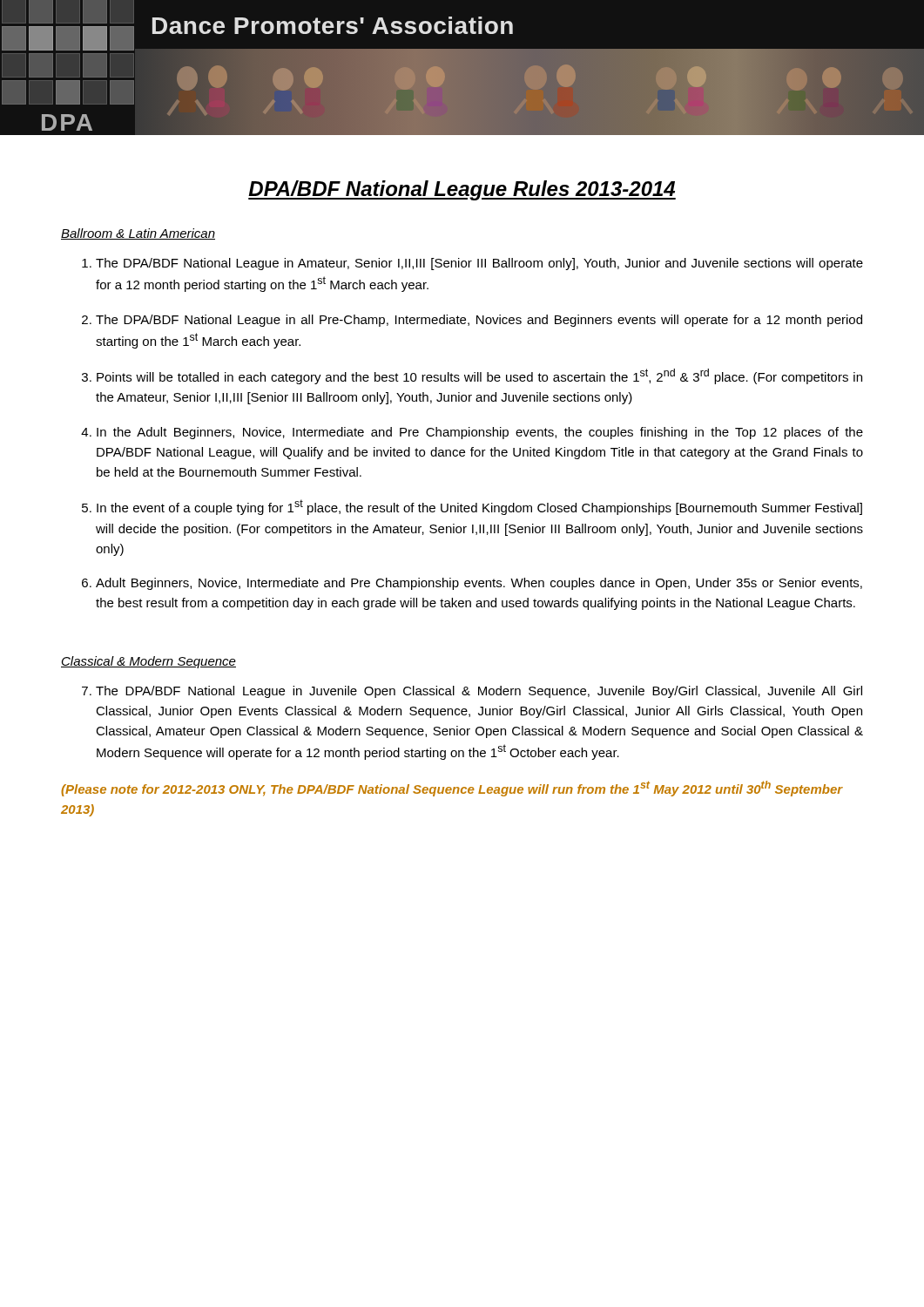The image size is (924, 1307).
Task: Click the passage that begins "Points will be totalled"
Action: pyautogui.click(x=479, y=386)
